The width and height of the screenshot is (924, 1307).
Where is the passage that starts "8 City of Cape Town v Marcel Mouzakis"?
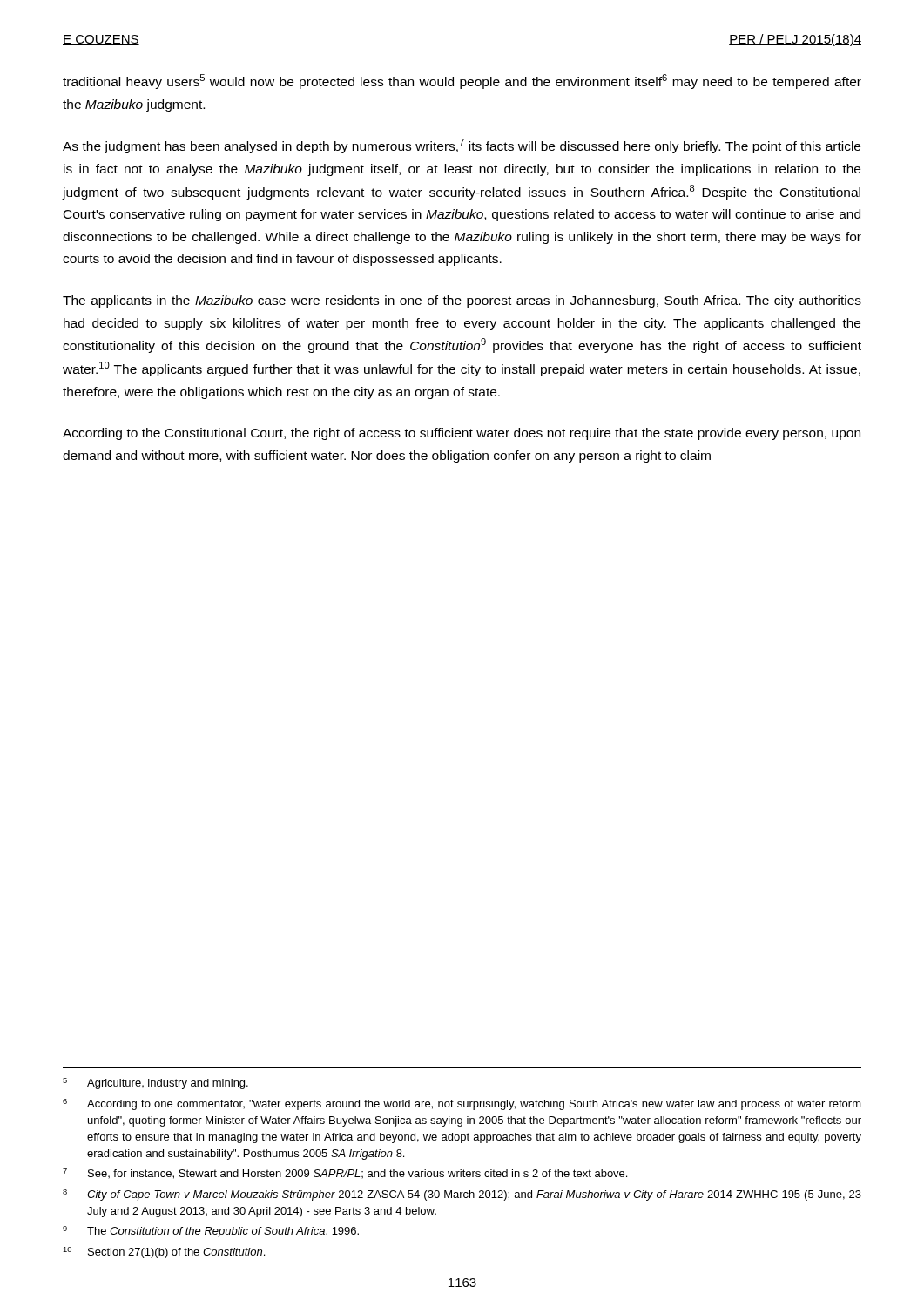click(462, 1203)
